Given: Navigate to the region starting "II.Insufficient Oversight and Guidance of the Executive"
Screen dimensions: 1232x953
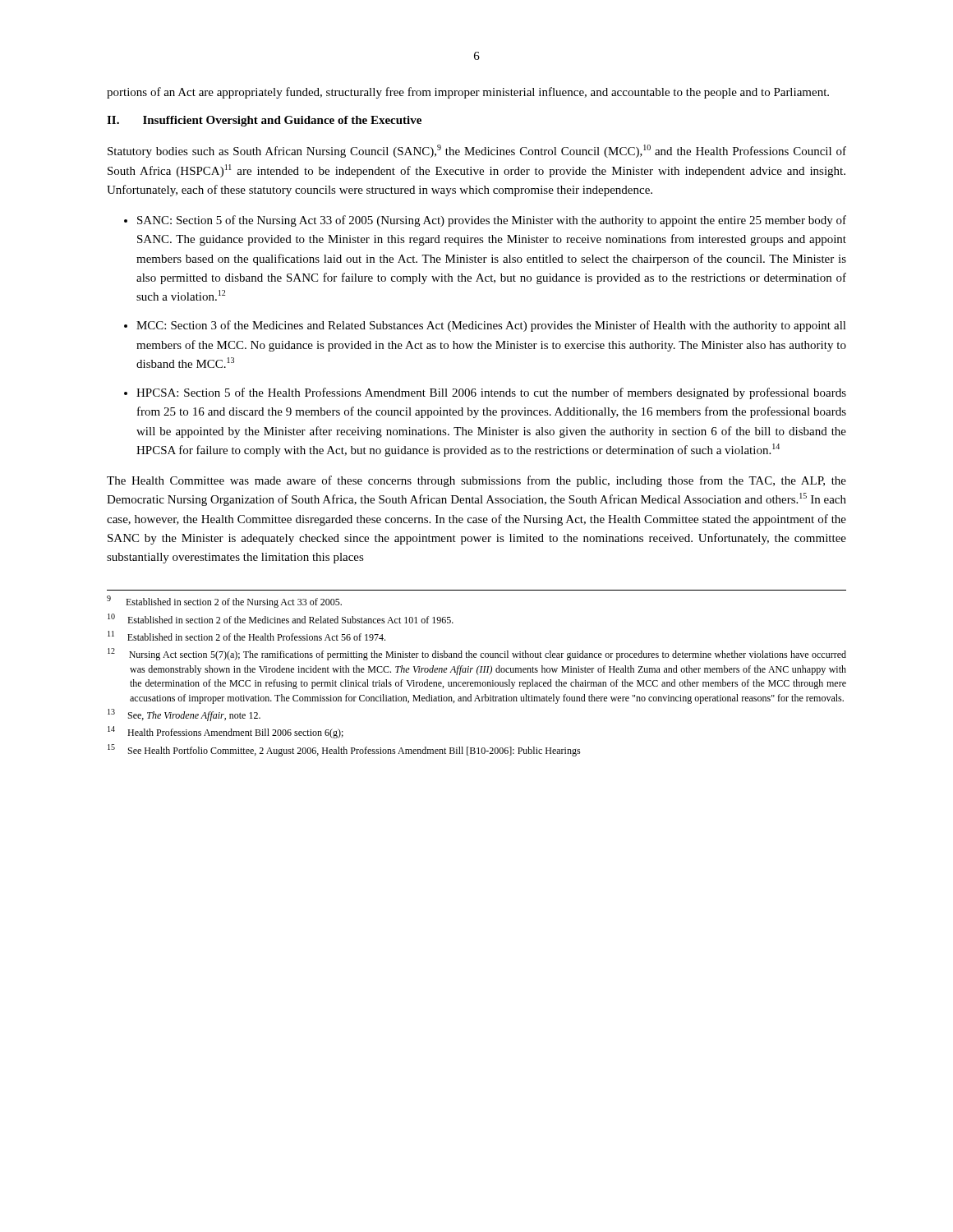Looking at the screenshot, I should coord(264,120).
